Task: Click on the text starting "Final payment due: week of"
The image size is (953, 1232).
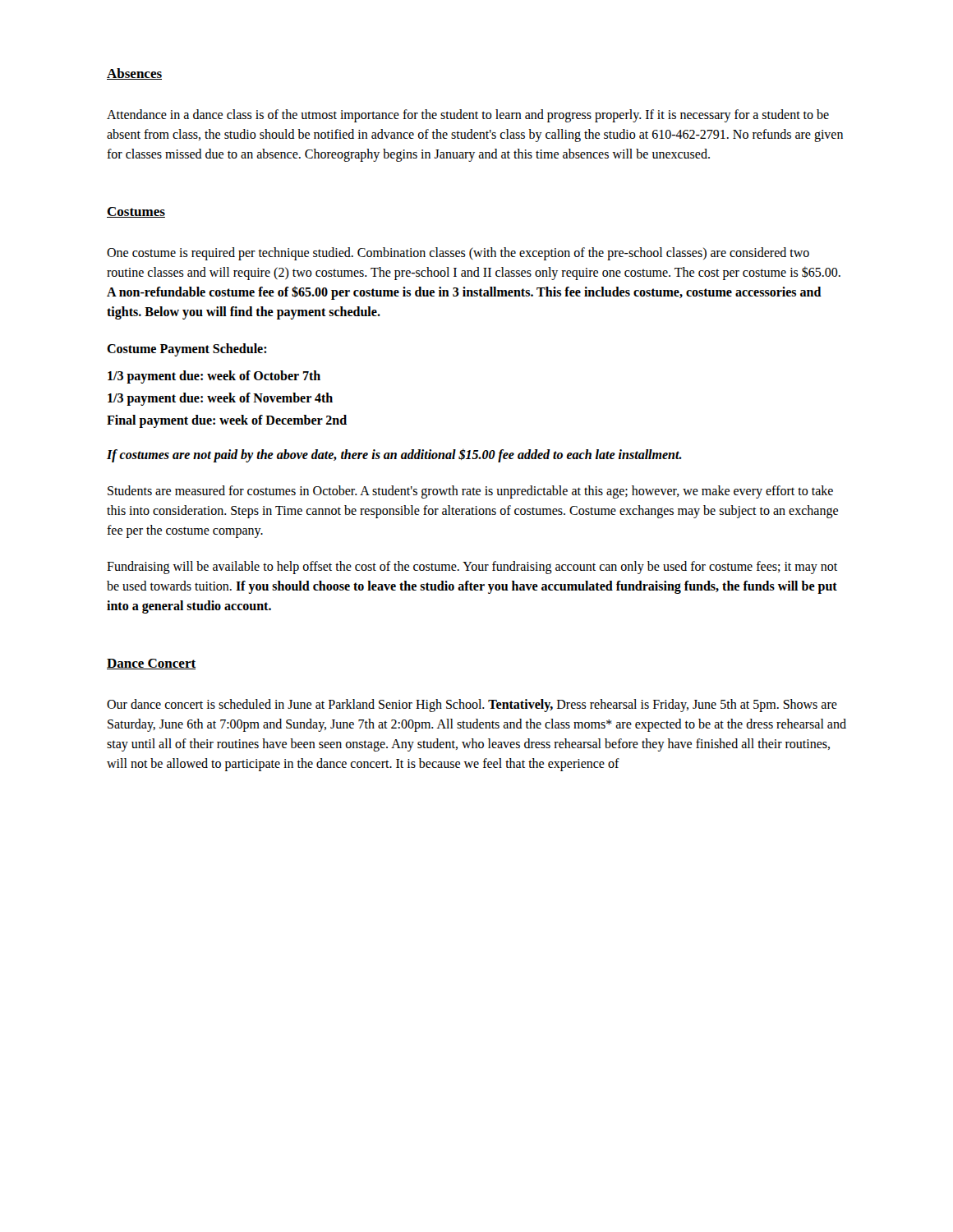Action: 227,420
